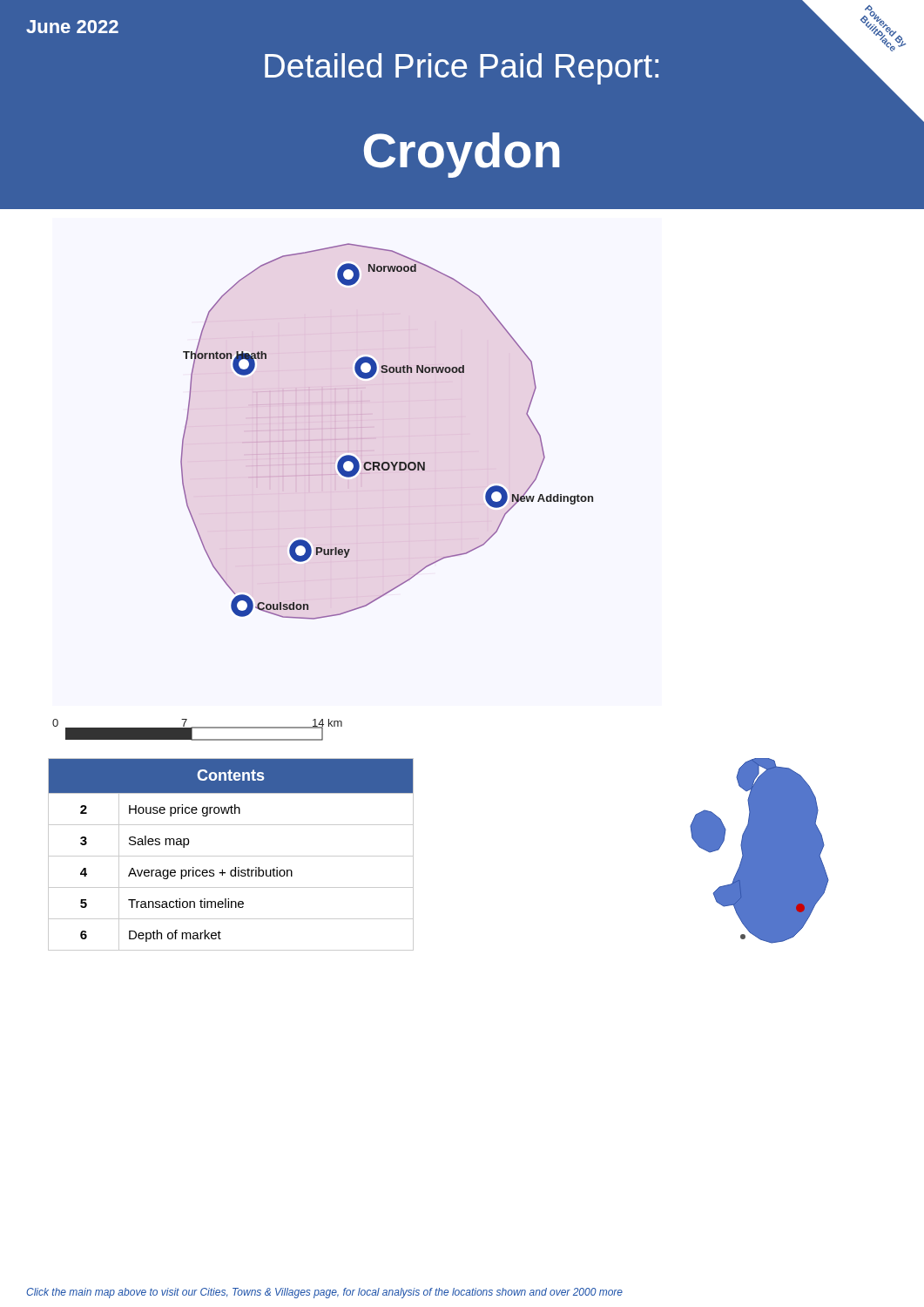Select the title that says "Detailed Price Paid"

(462, 66)
